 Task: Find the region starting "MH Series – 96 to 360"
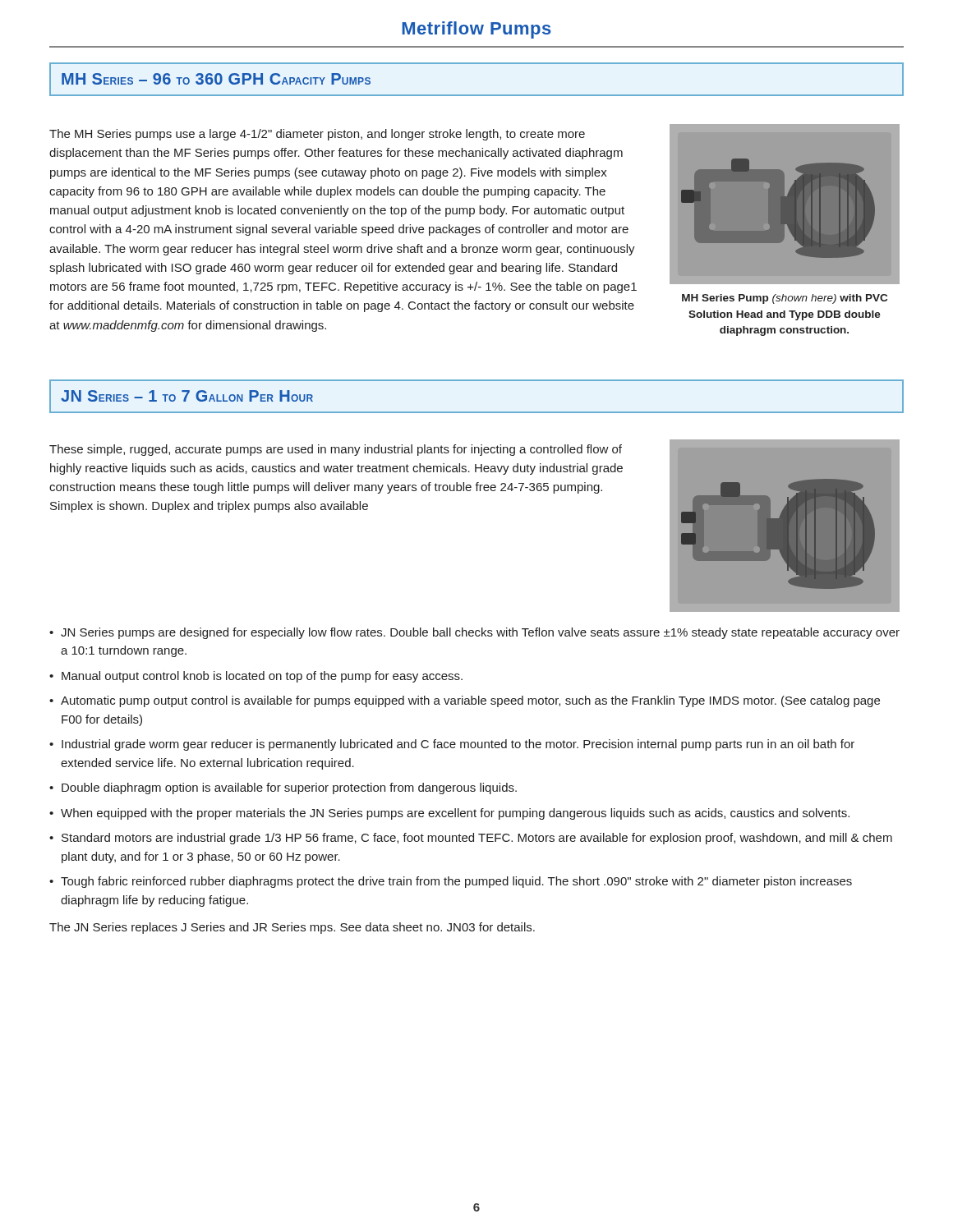[x=476, y=79]
